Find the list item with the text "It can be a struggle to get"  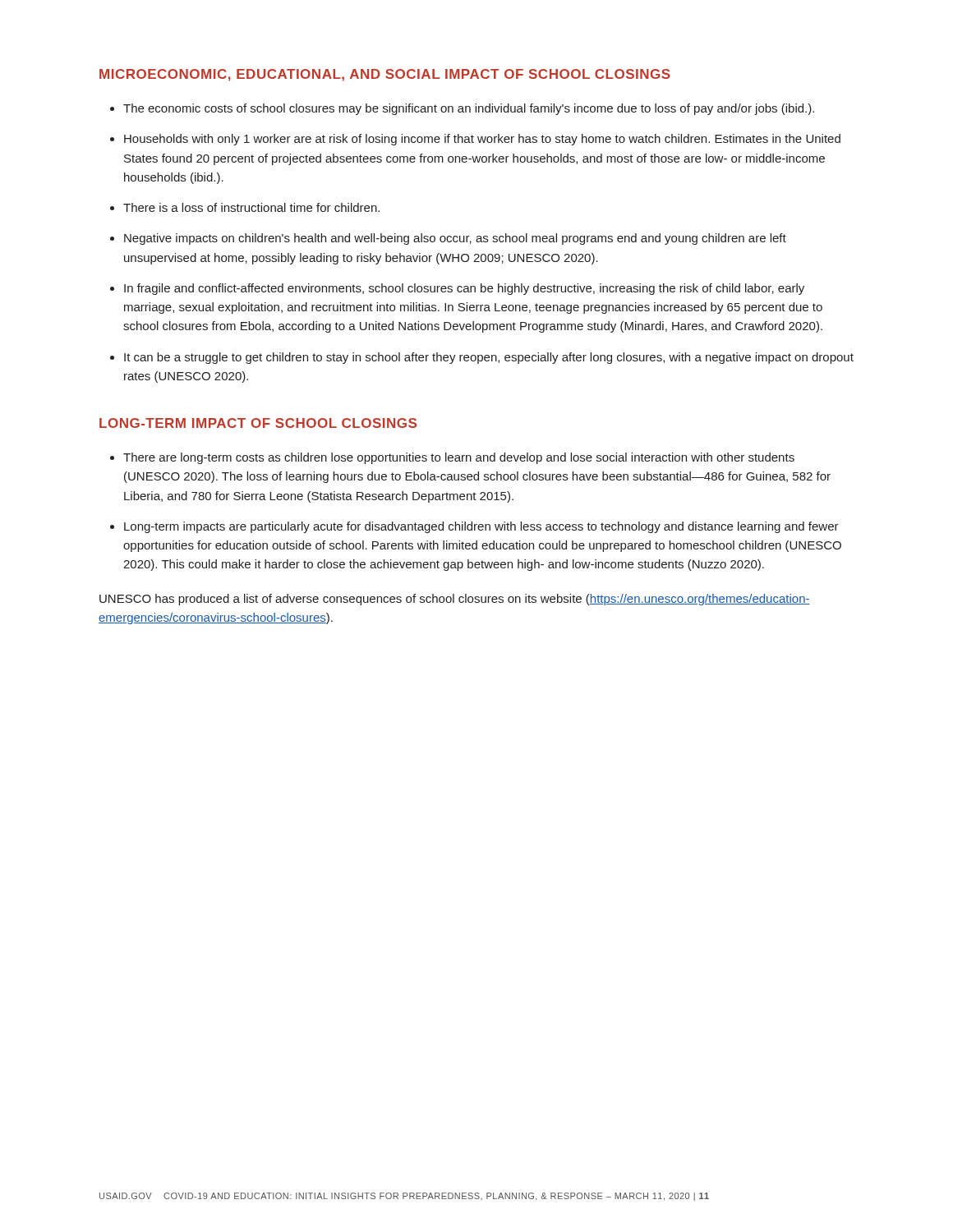coord(488,366)
